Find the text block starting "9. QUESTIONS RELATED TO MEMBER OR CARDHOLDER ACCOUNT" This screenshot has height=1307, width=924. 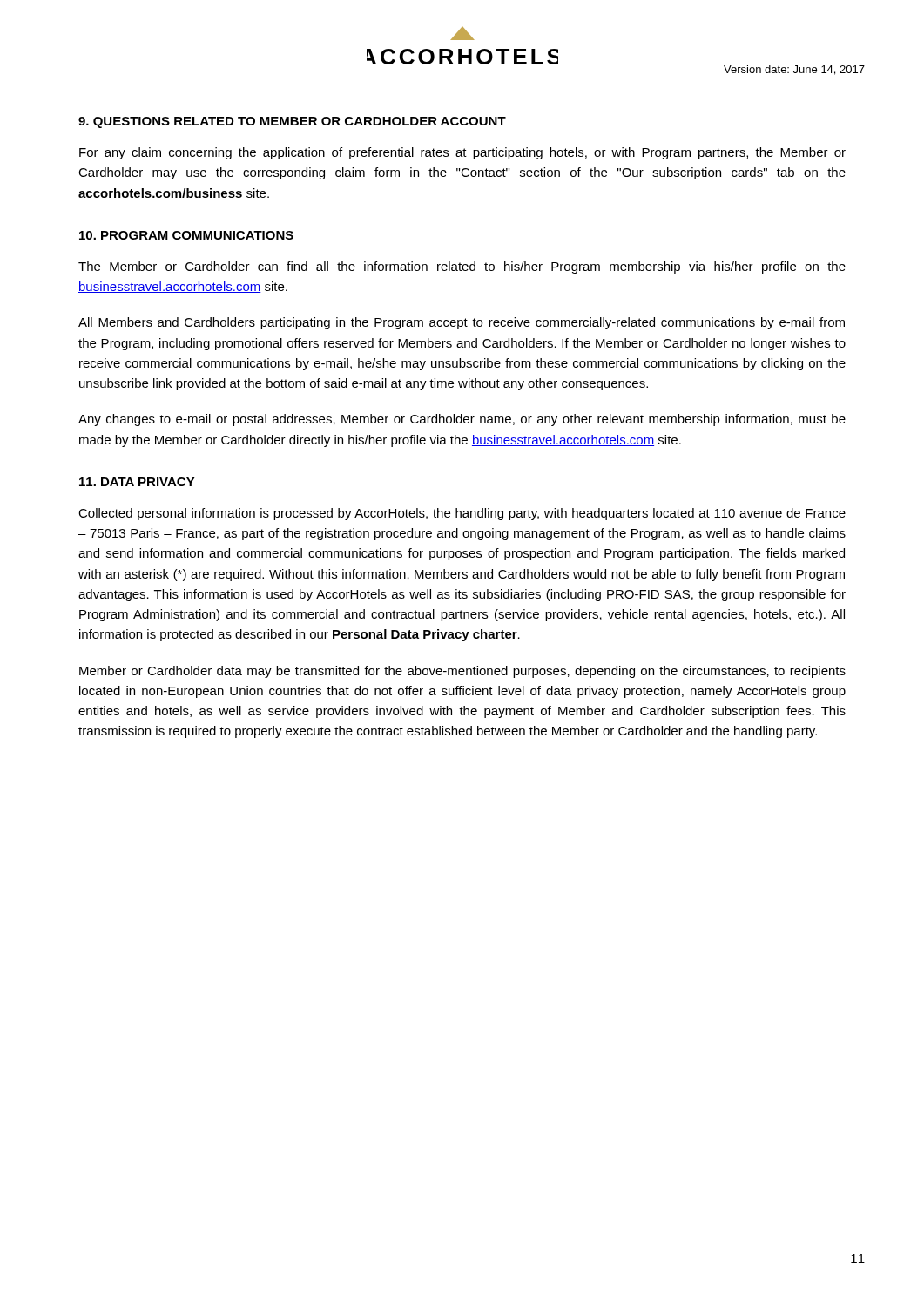click(x=292, y=121)
